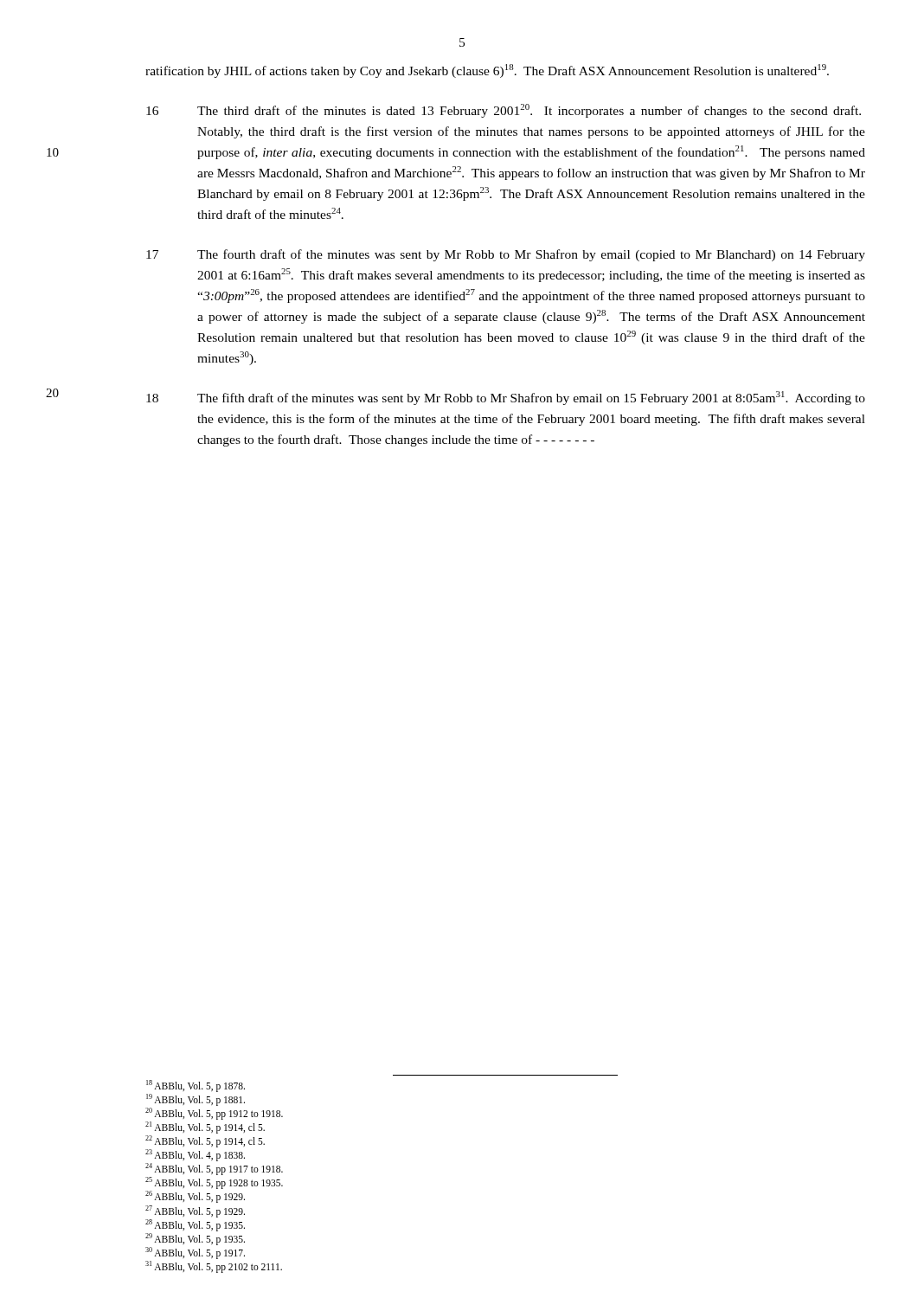Select the text block starting "29 ABBlu, Vol. 5,"
Screen dimensions: 1298x924
click(x=196, y=1238)
